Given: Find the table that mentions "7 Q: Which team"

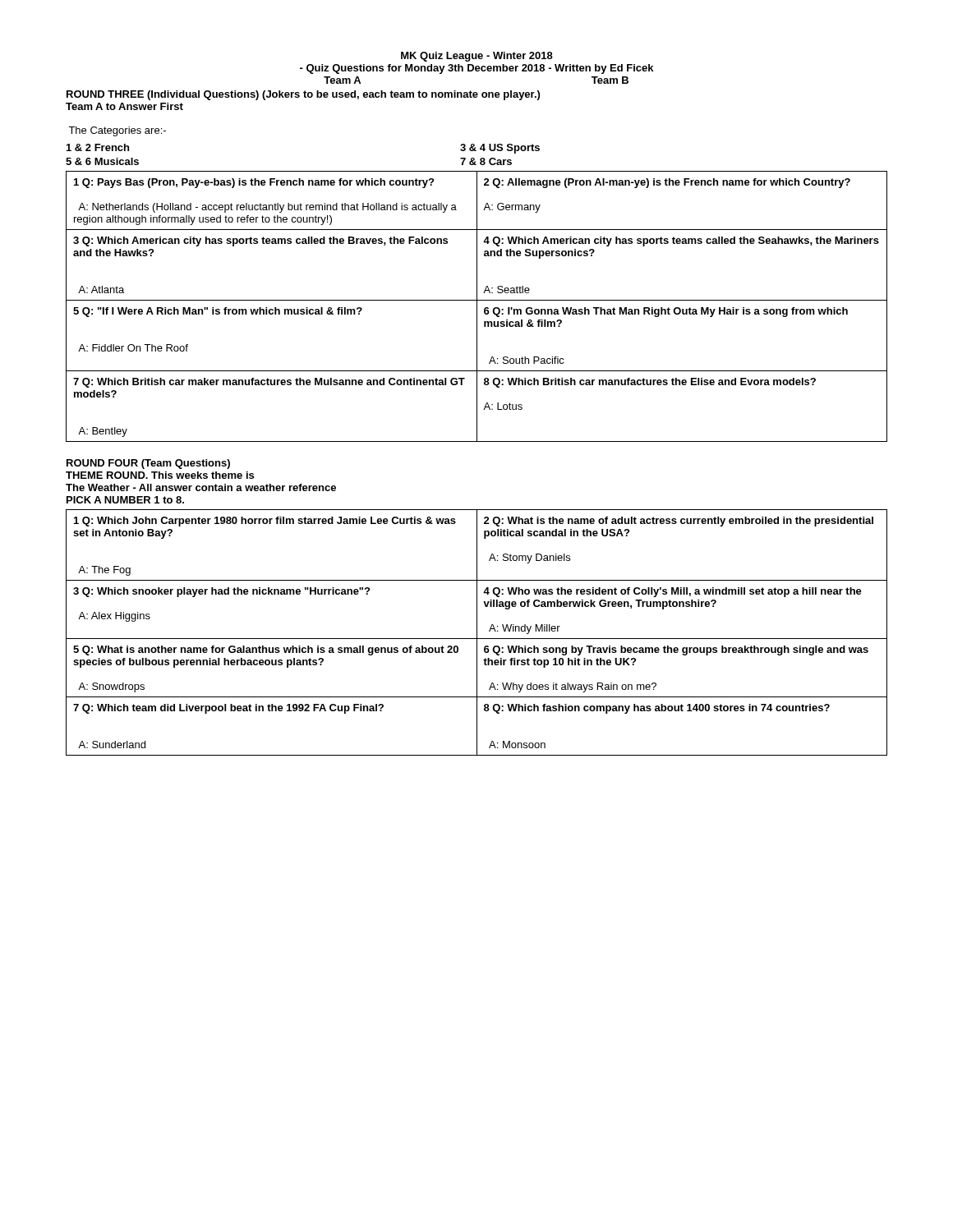Looking at the screenshot, I should (476, 632).
